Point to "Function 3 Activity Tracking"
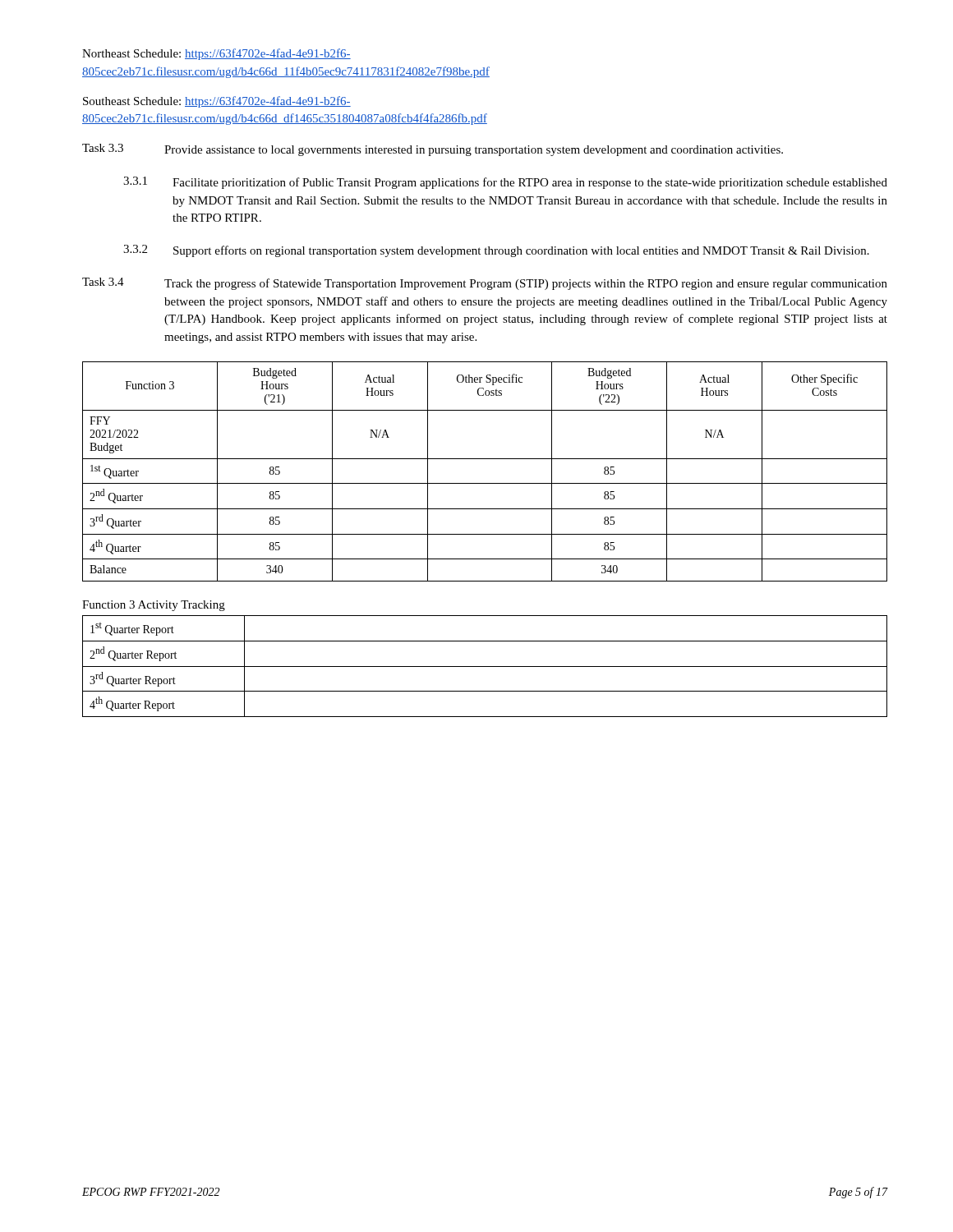 [x=154, y=605]
